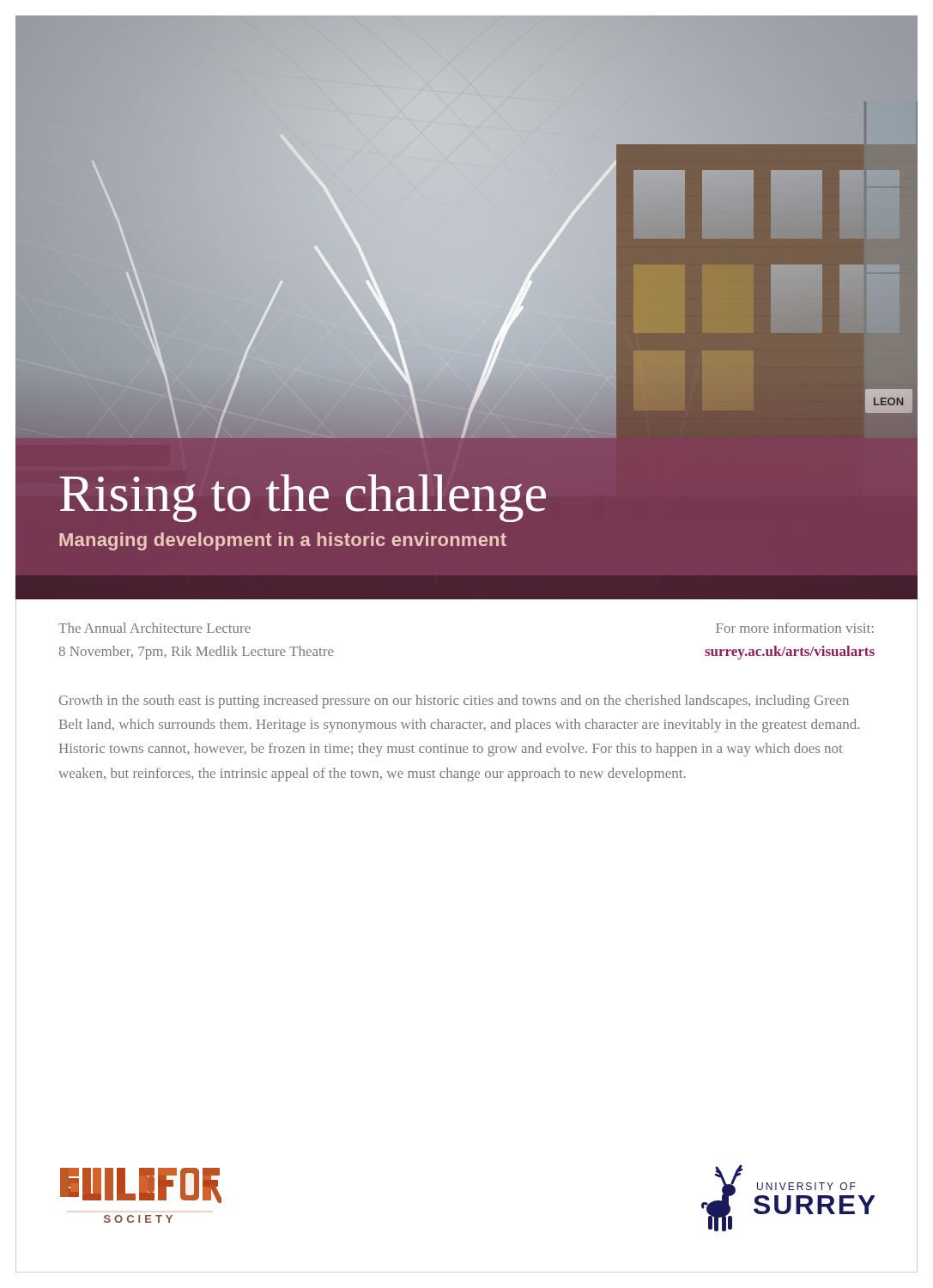Point to the block beginning "Growth in the south"

pos(459,737)
